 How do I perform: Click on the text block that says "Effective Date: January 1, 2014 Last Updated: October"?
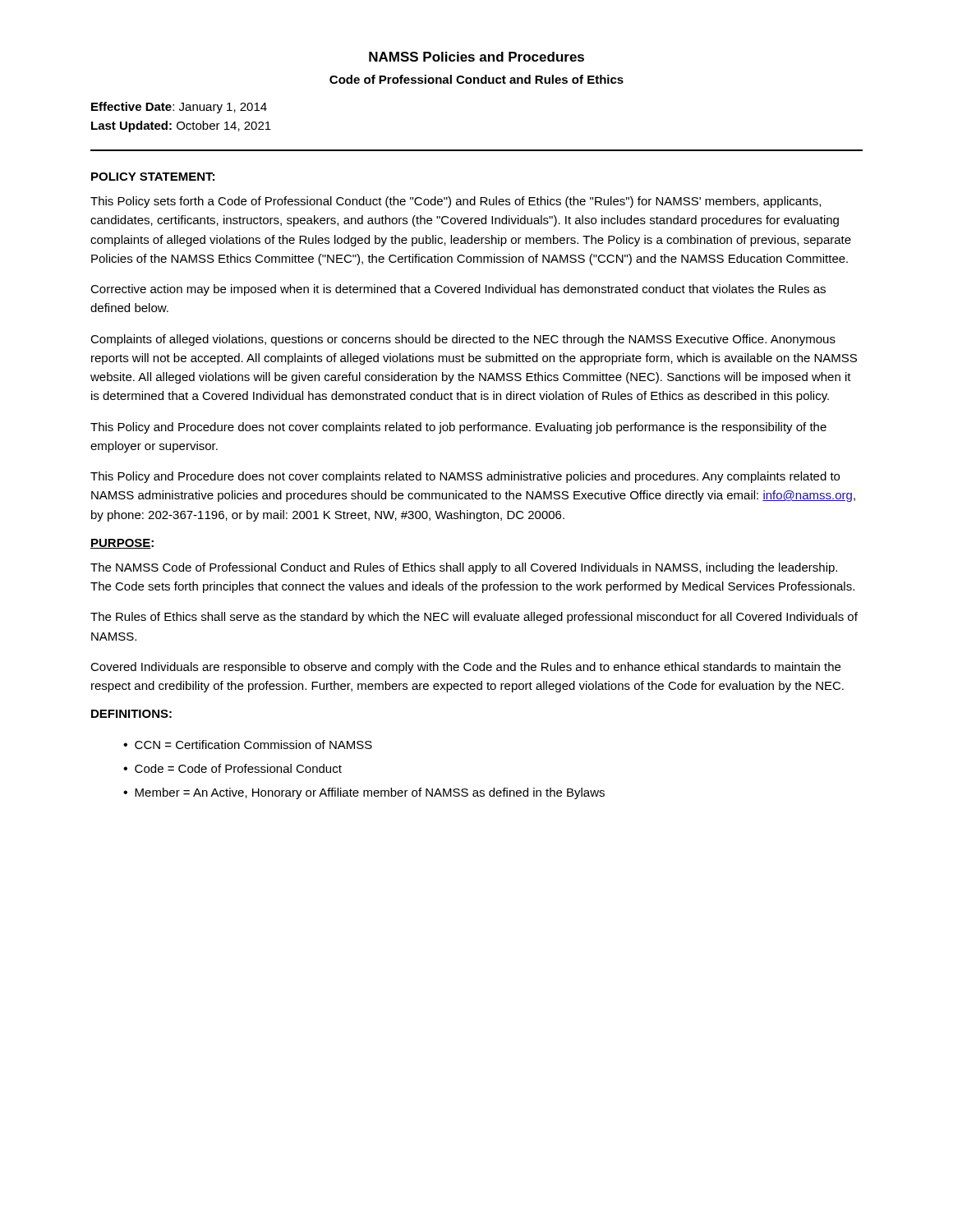point(181,116)
